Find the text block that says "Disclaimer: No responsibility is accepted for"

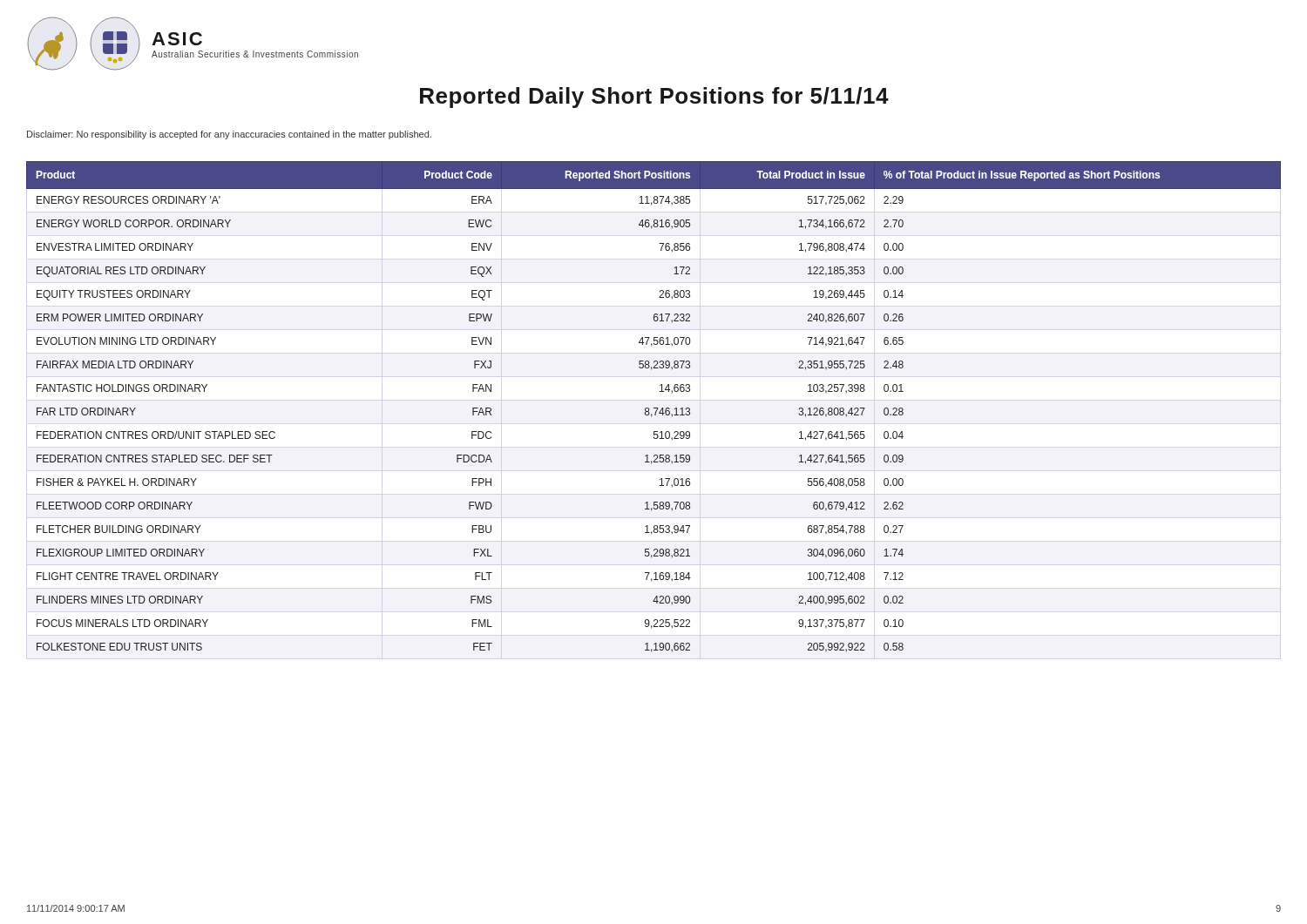(229, 134)
